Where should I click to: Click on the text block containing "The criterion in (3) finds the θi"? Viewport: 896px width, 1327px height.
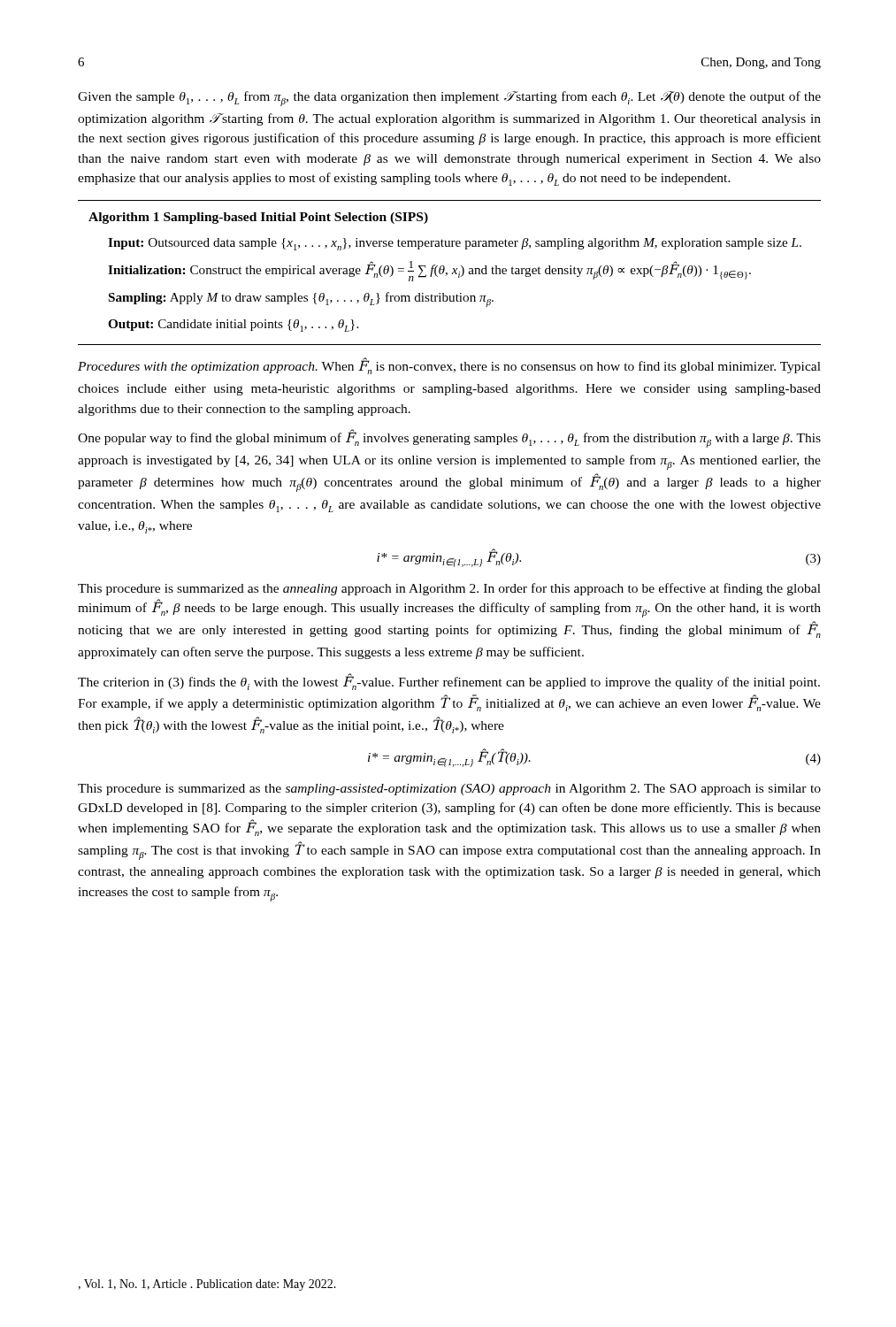449,705
